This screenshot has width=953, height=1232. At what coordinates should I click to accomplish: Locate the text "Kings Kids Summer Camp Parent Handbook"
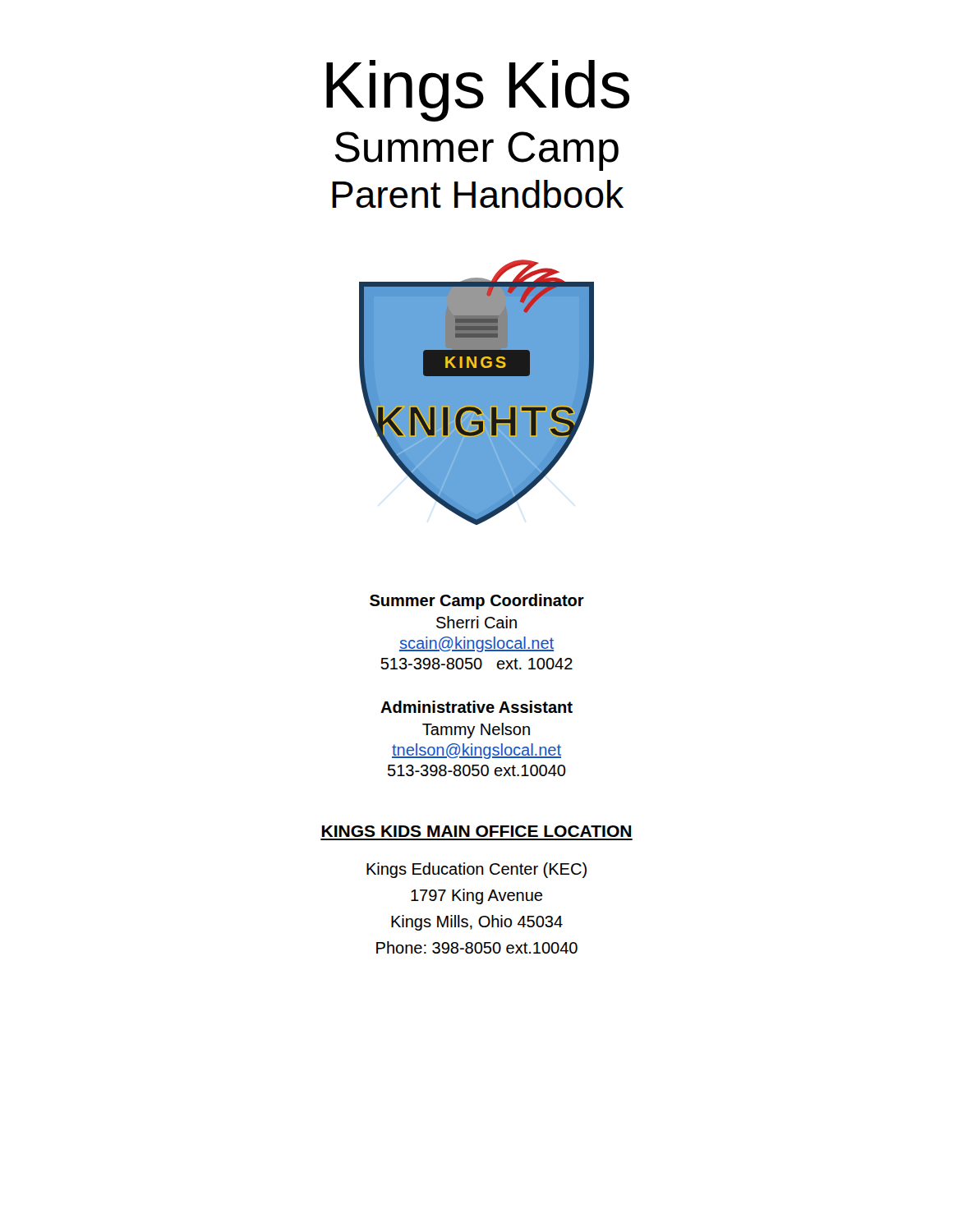coord(476,133)
